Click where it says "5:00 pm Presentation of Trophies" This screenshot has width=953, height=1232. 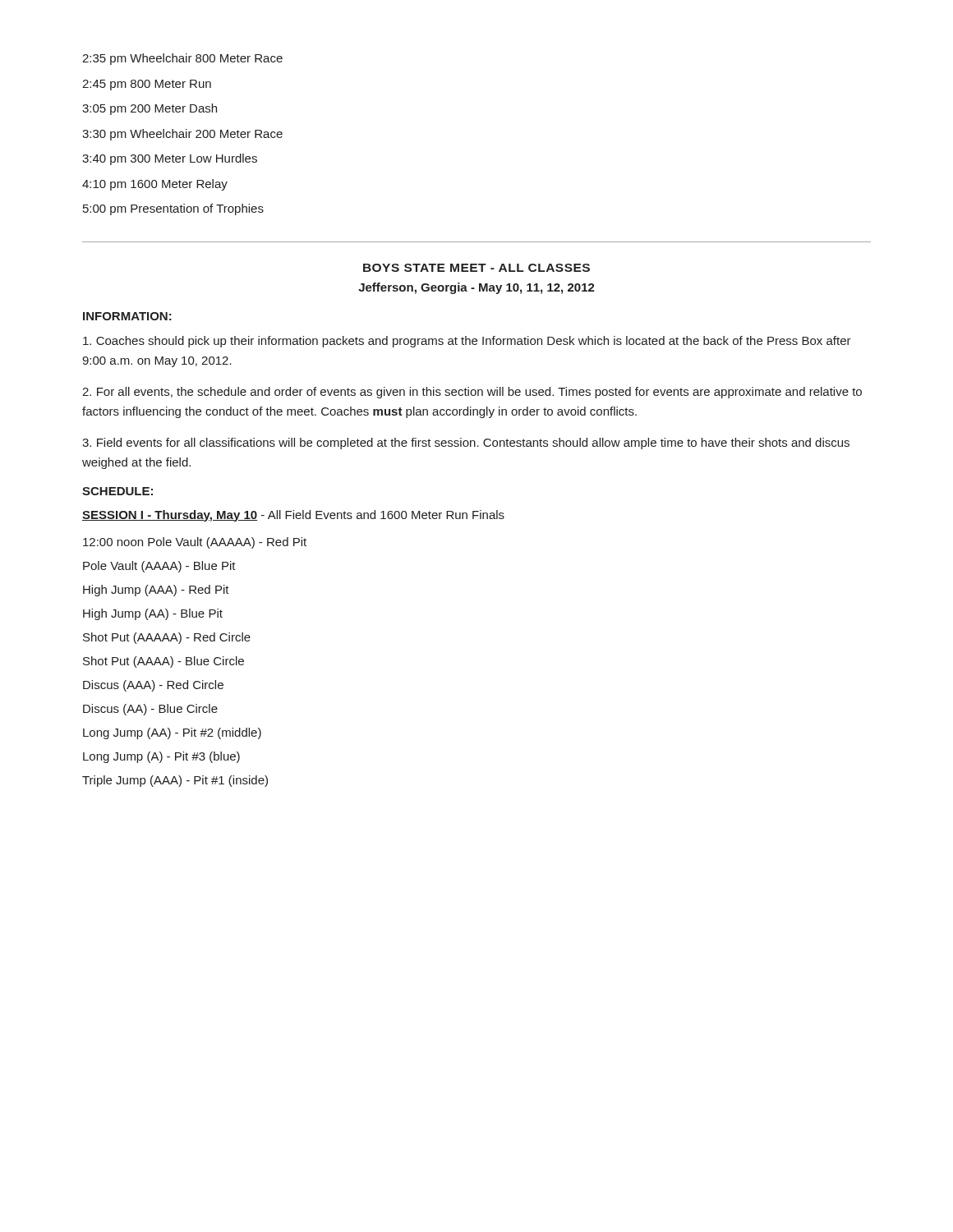tap(173, 208)
